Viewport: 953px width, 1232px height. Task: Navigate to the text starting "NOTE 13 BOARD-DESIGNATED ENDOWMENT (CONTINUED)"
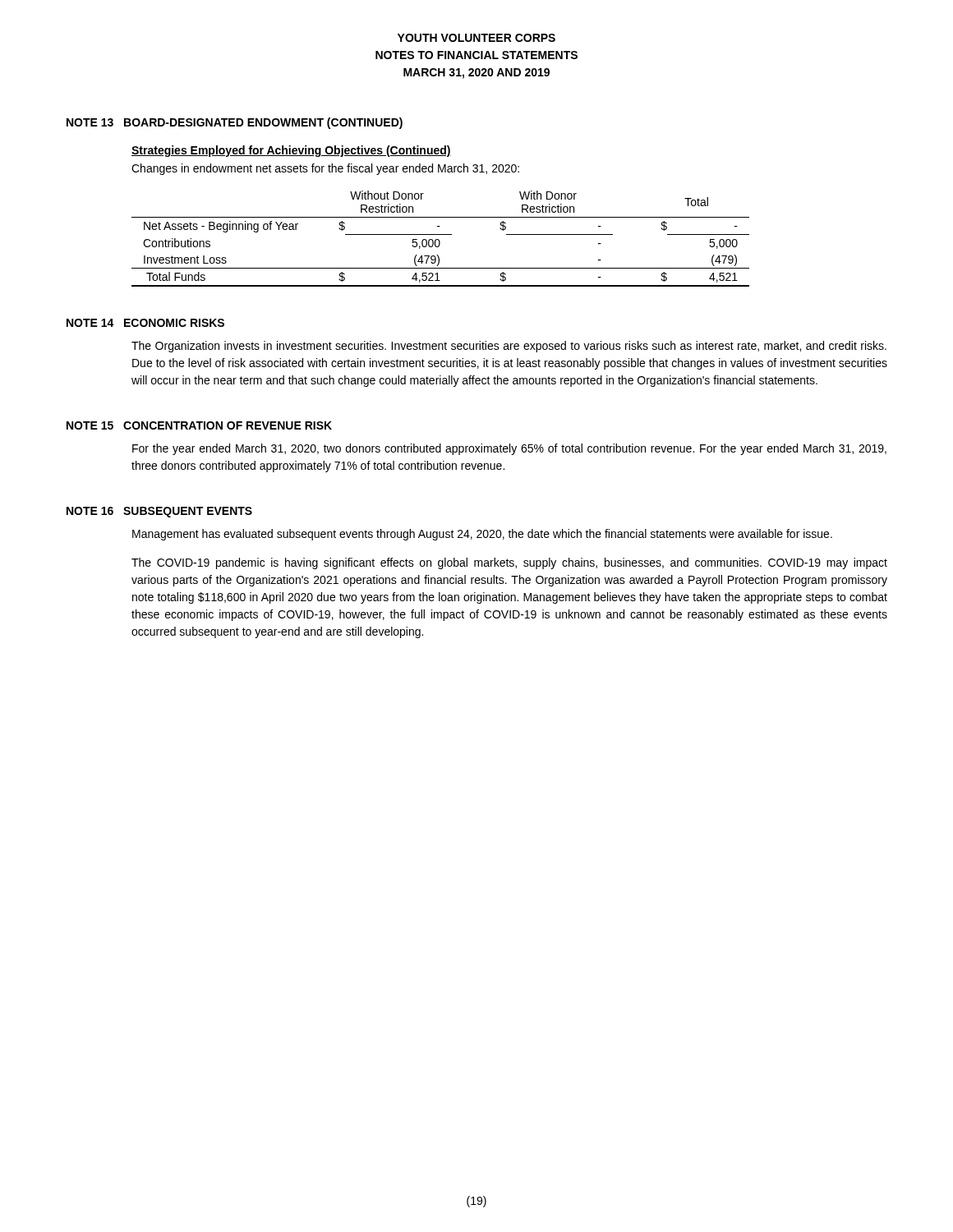234,122
